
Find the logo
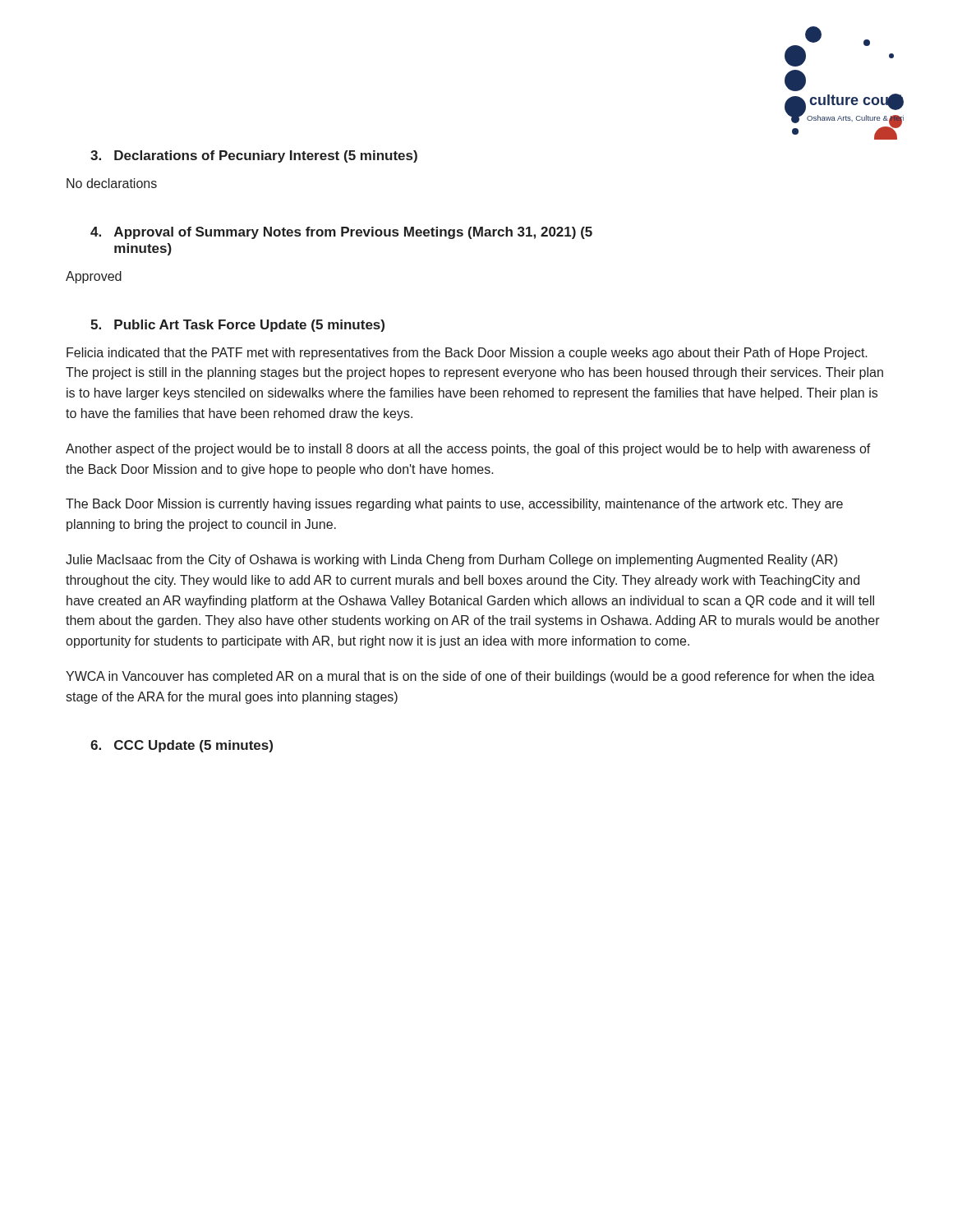[x=813, y=84]
